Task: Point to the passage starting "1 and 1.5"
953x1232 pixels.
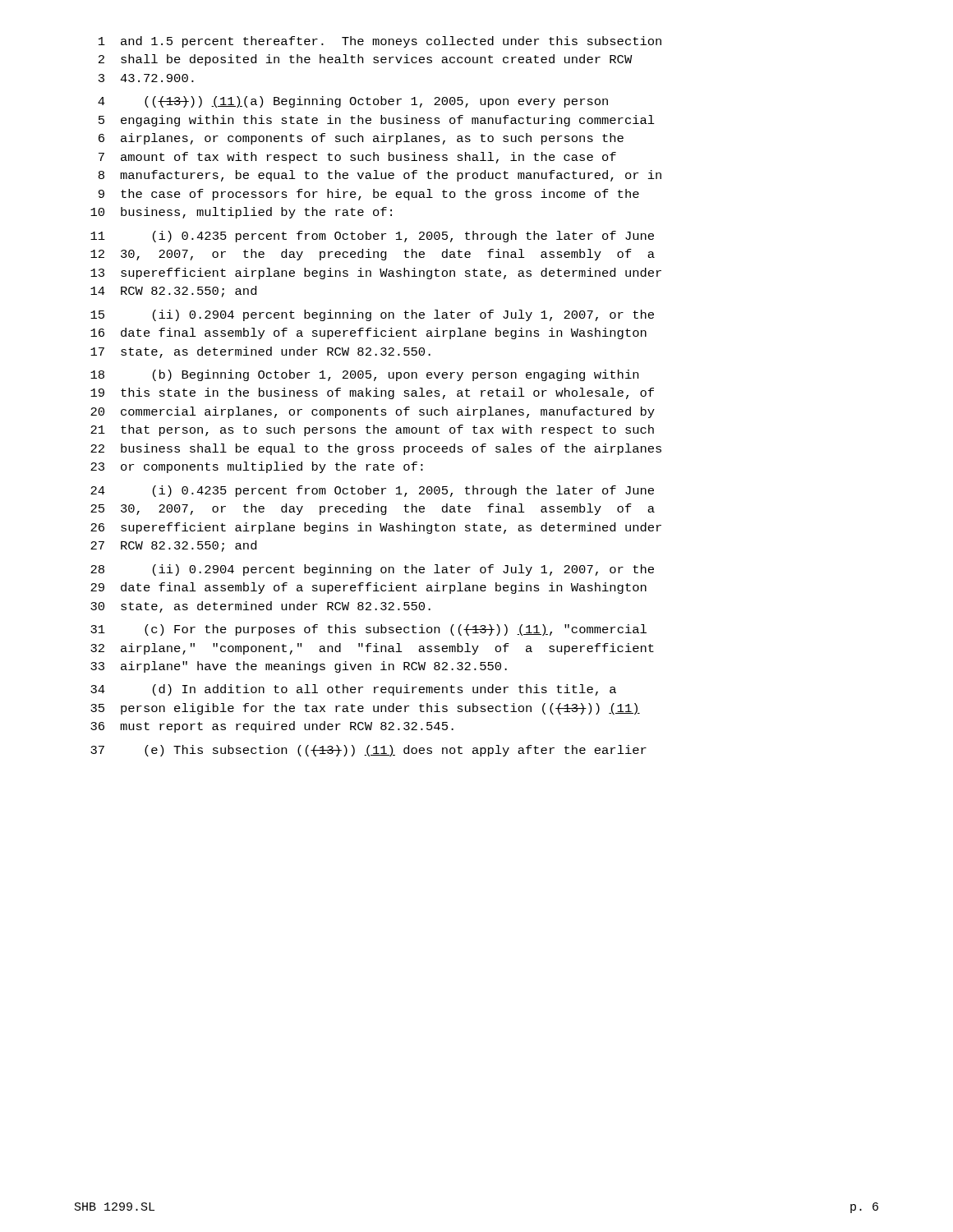Action: coord(476,396)
